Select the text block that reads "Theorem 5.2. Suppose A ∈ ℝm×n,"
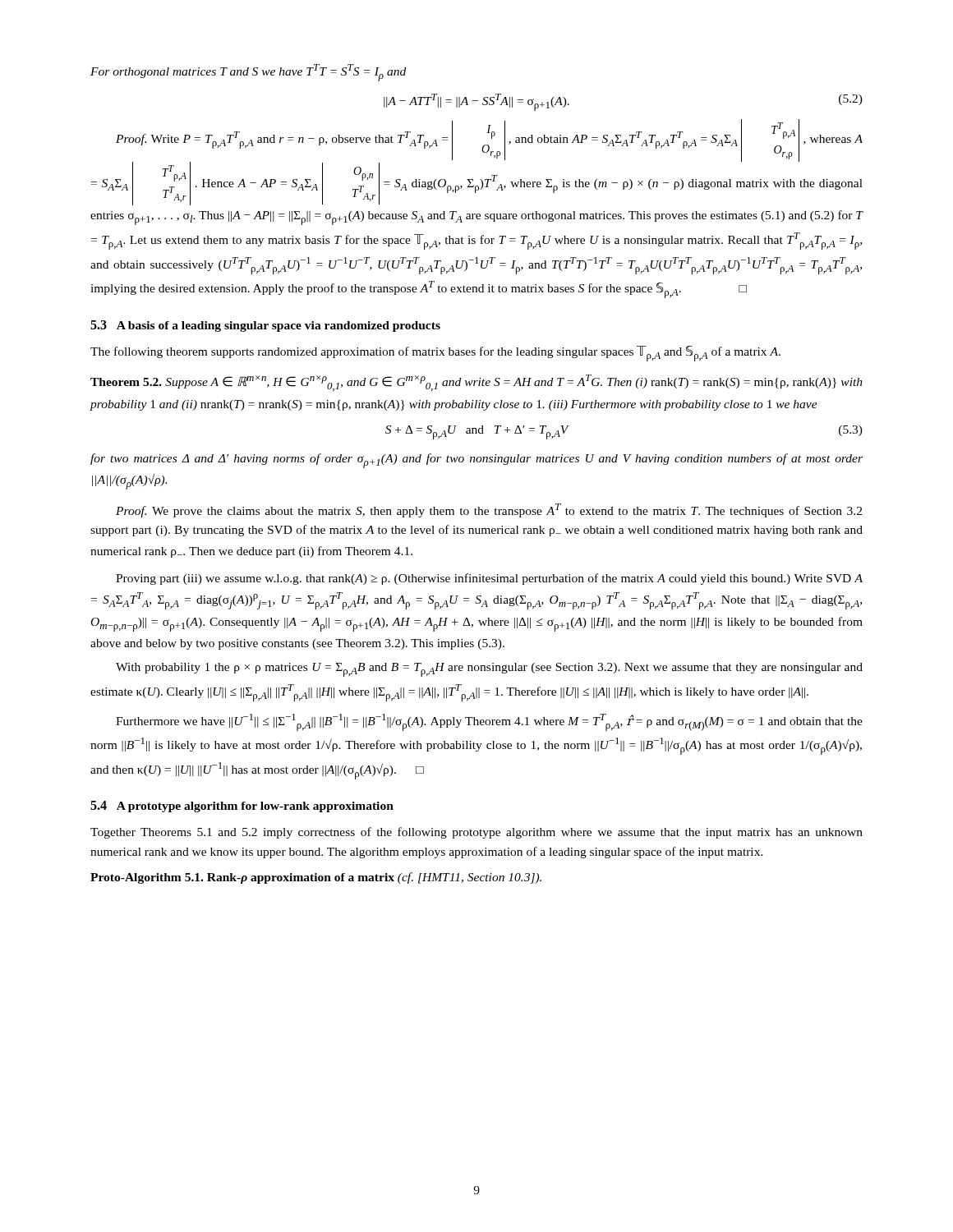The height and width of the screenshot is (1232, 953). click(x=476, y=391)
